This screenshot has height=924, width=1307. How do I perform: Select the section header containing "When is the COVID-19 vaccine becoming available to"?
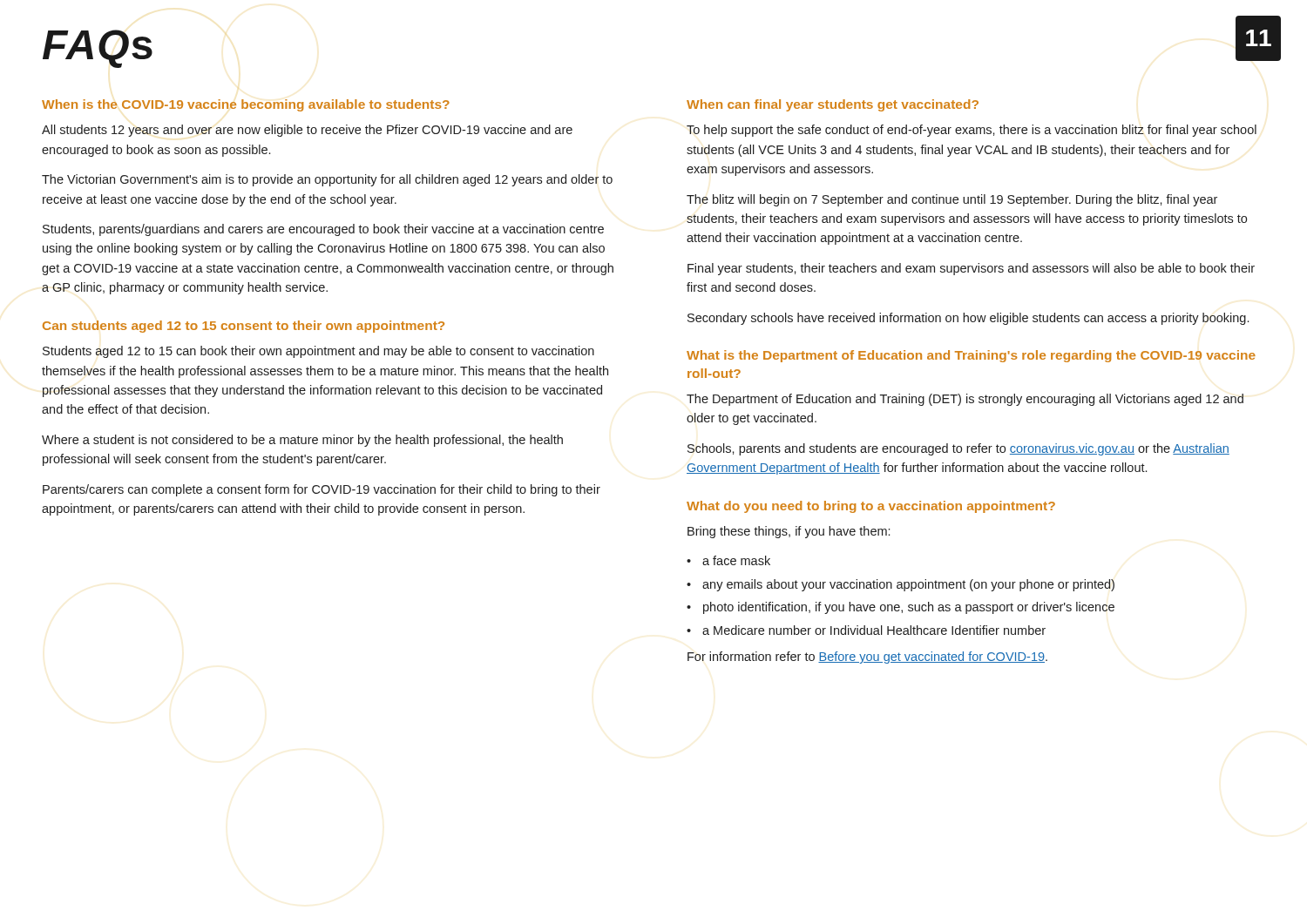pyautogui.click(x=246, y=104)
